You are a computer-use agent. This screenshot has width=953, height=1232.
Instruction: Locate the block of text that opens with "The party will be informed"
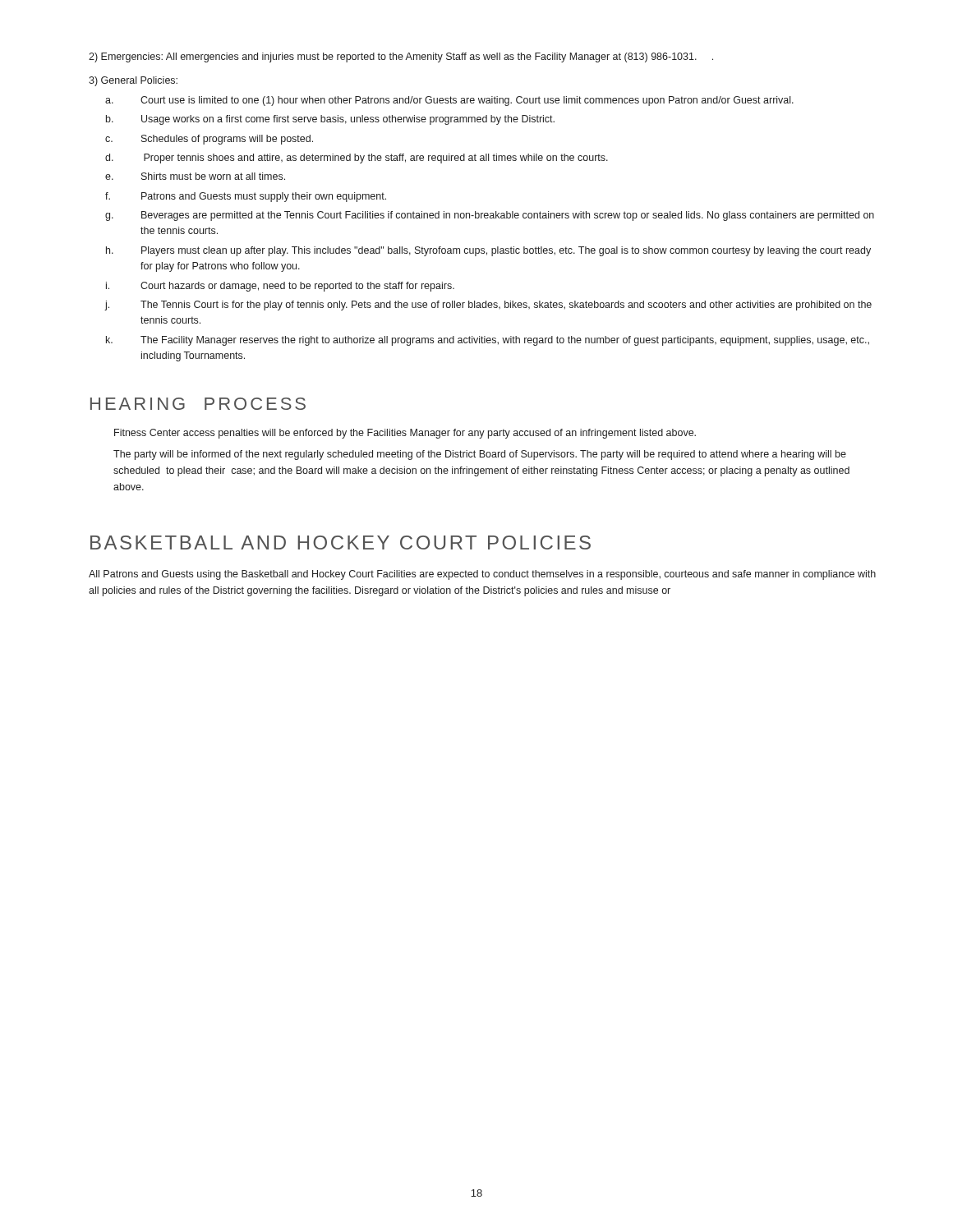click(x=482, y=471)
